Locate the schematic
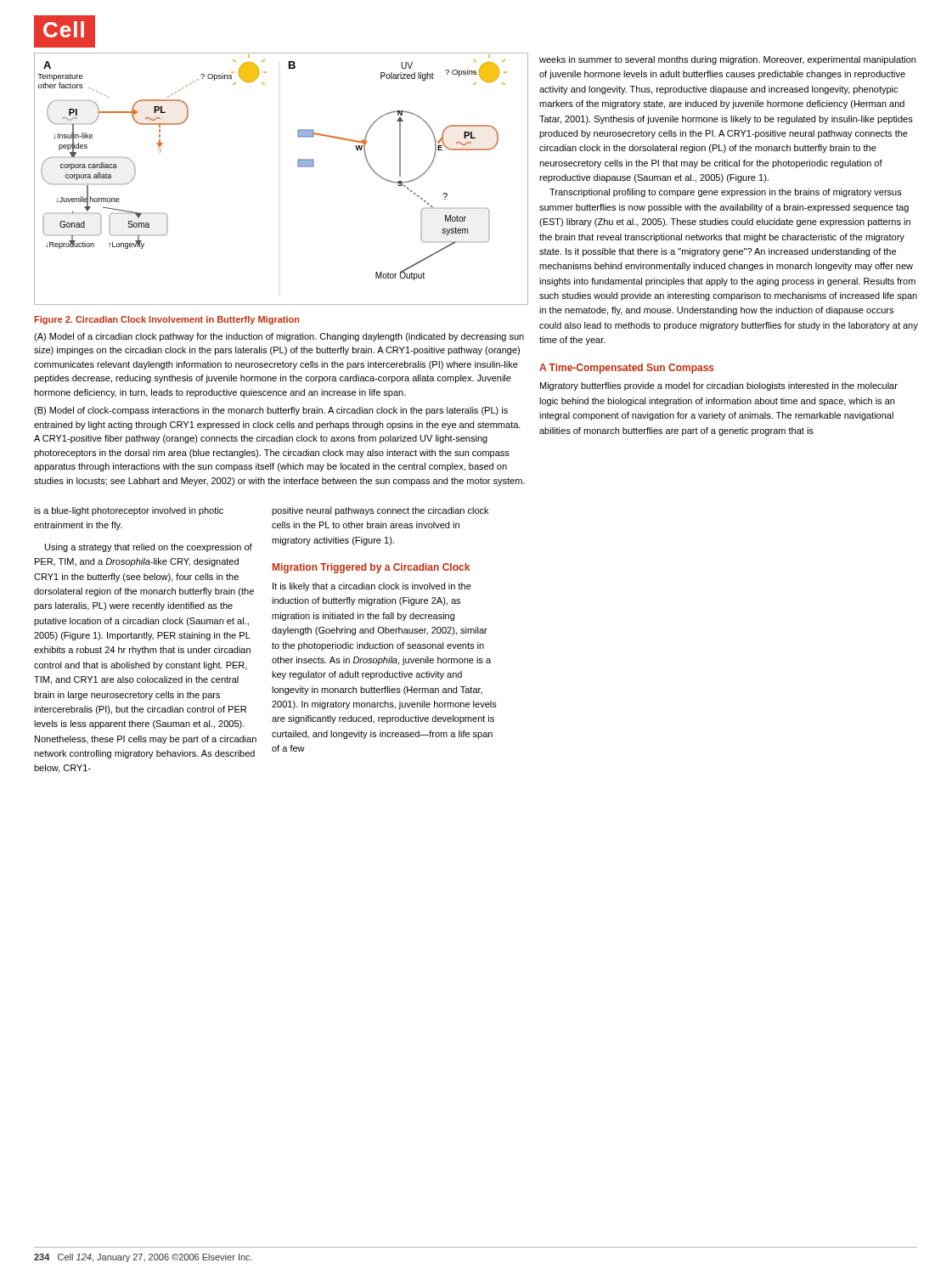This screenshot has height=1274, width=952. (x=280, y=178)
